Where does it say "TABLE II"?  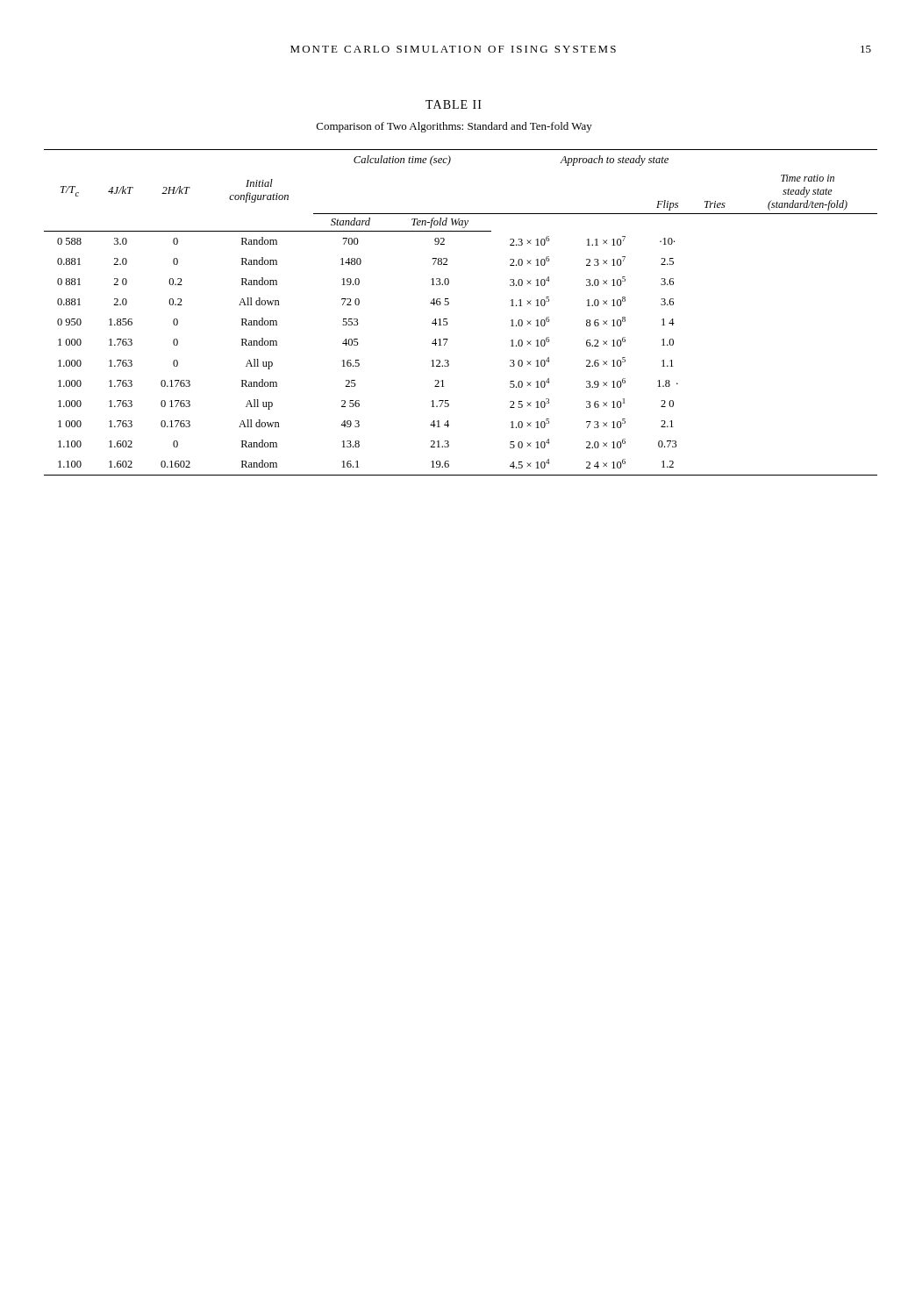point(454,105)
